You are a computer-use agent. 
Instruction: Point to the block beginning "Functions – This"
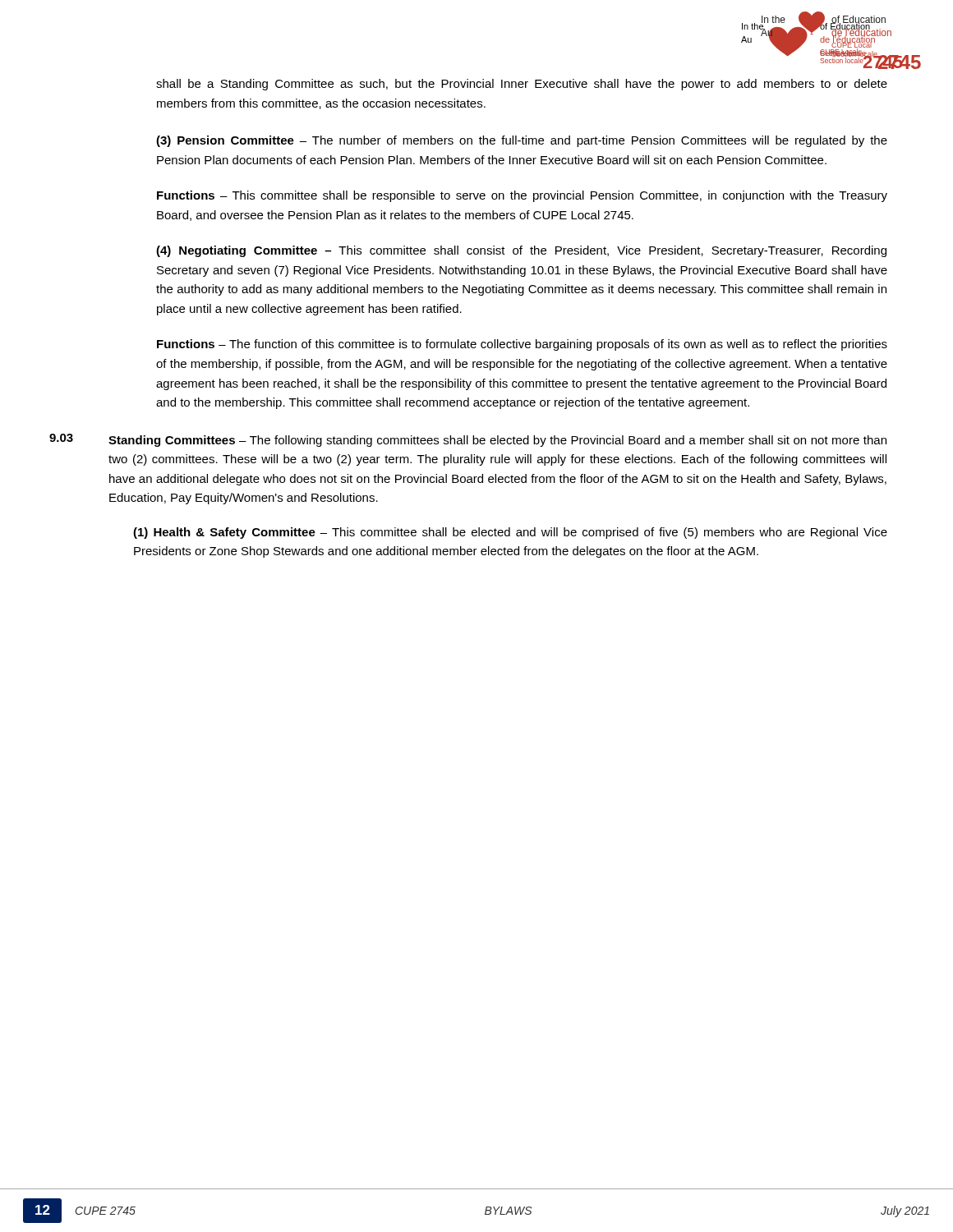pyautogui.click(x=522, y=205)
